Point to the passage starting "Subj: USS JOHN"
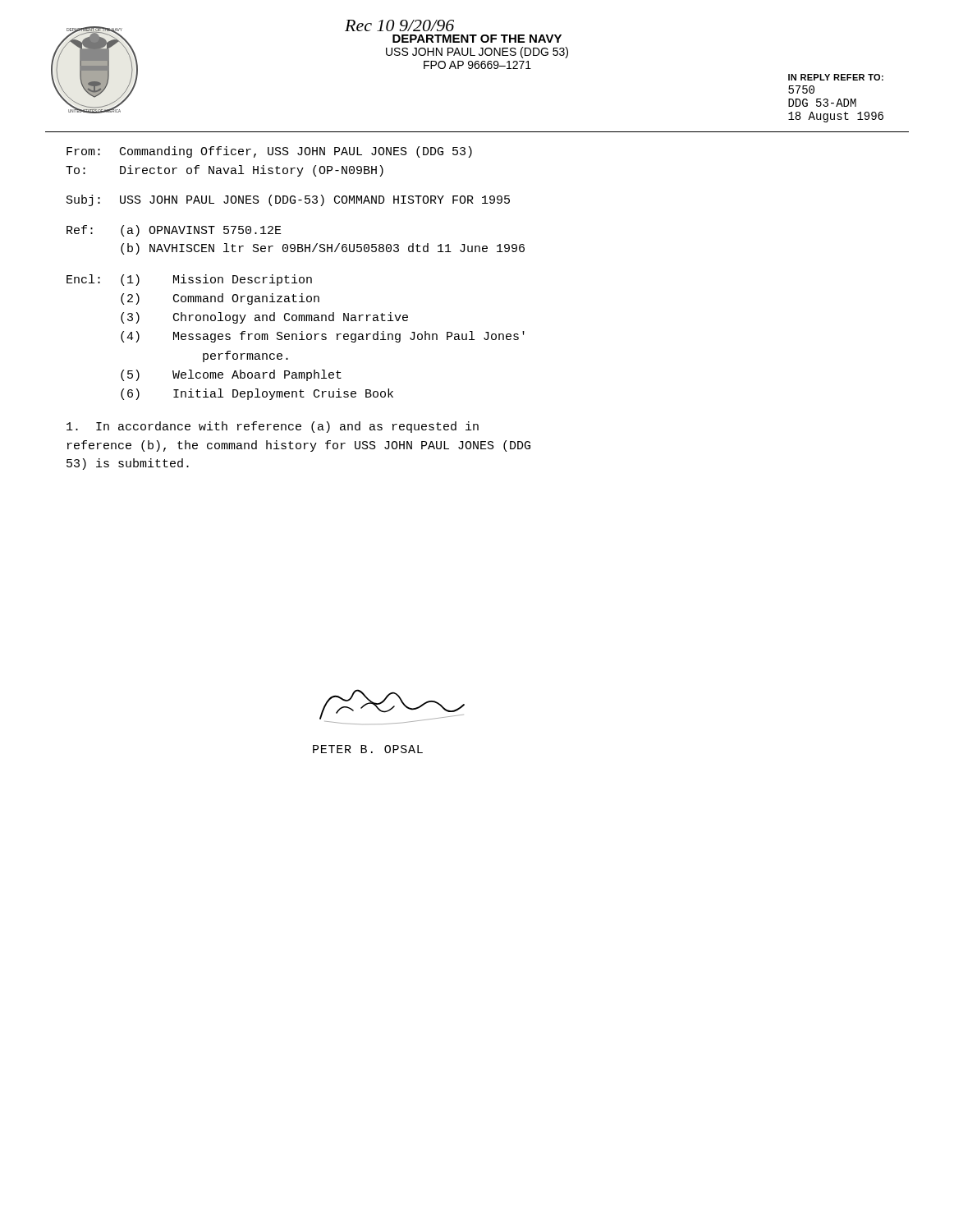Screen dimensions: 1232x954 (x=477, y=201)
